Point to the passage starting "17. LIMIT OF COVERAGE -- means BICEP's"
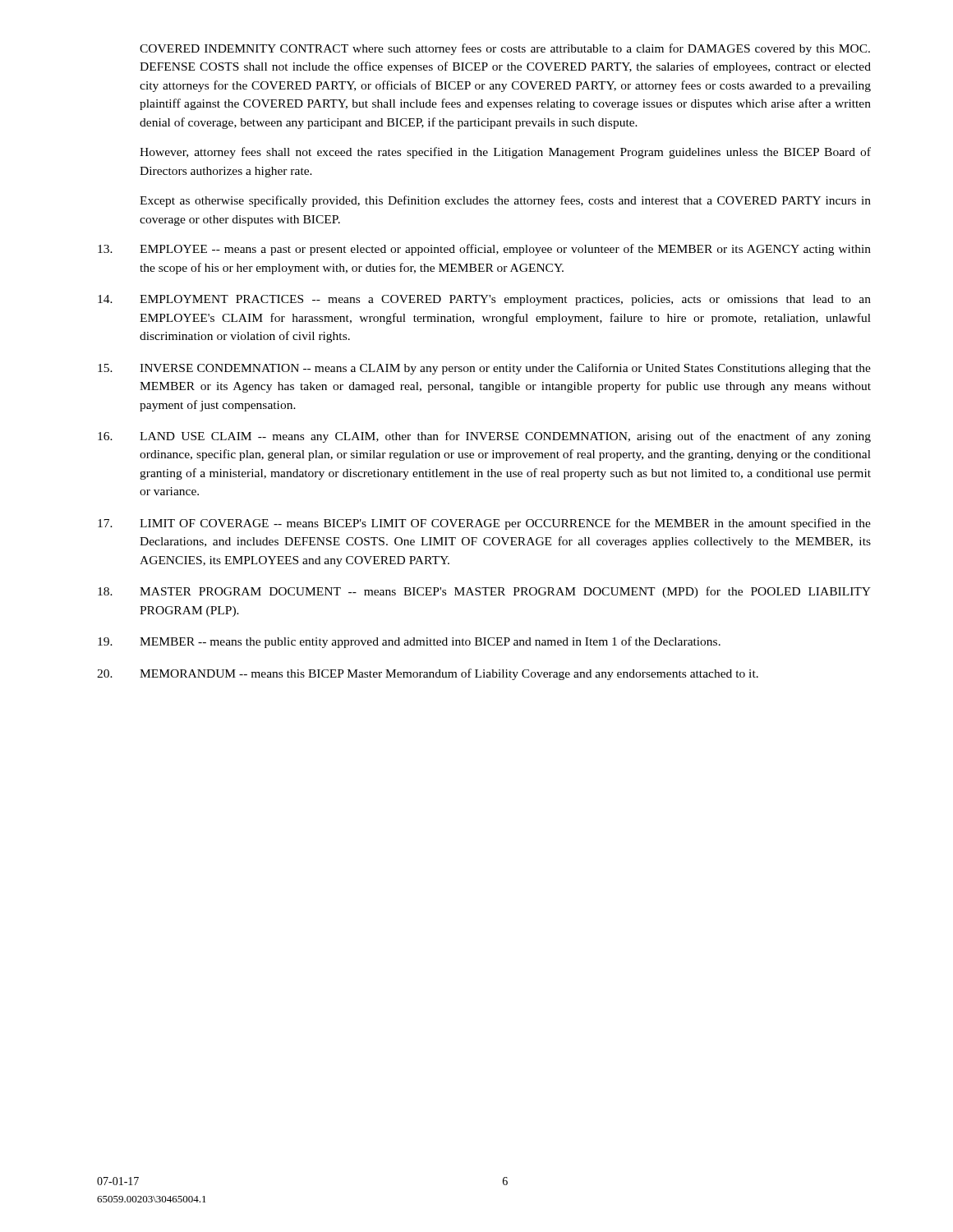This screenshot has width=953, height=1232. coord(484,542)
